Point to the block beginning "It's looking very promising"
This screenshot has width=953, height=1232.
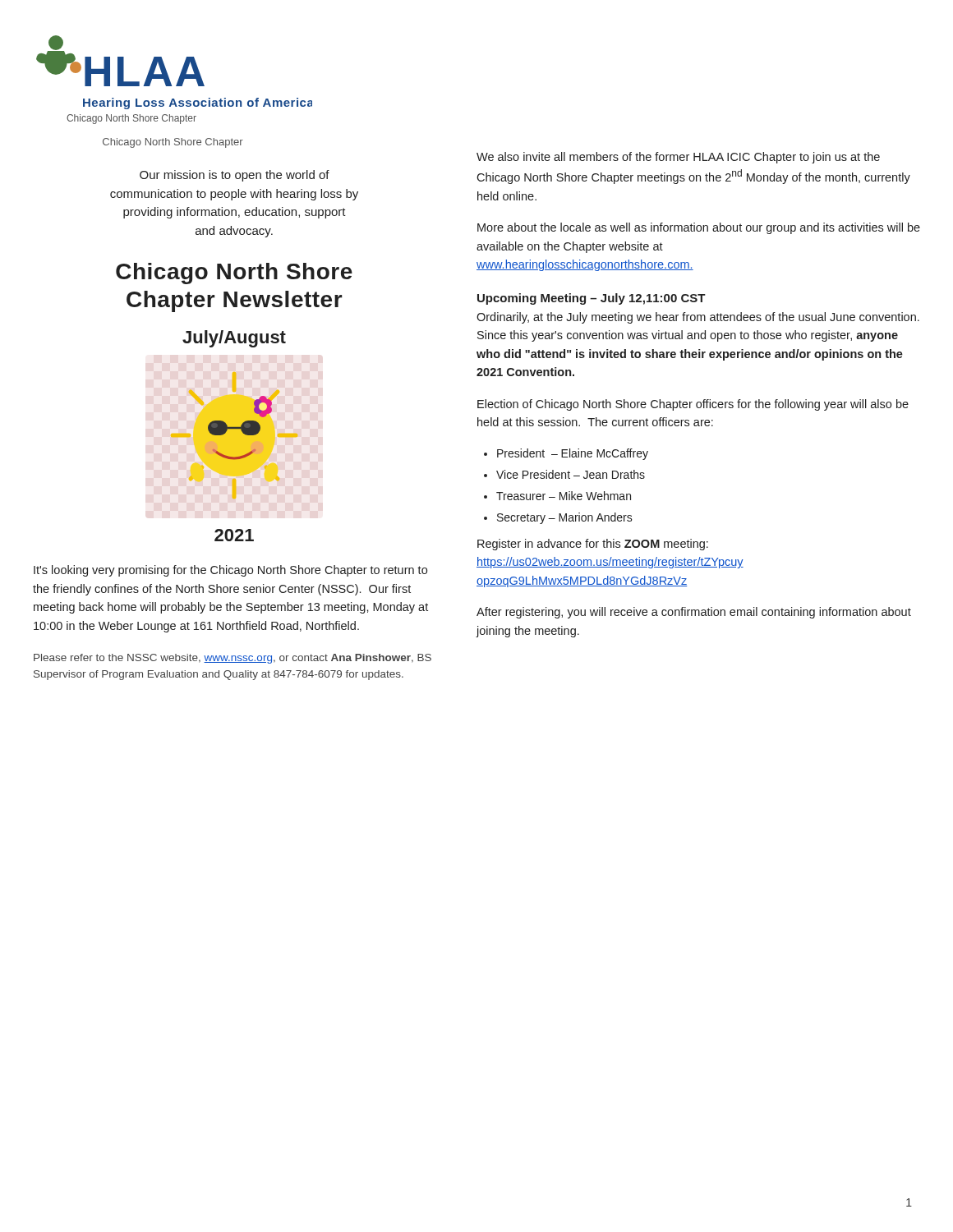231,598
